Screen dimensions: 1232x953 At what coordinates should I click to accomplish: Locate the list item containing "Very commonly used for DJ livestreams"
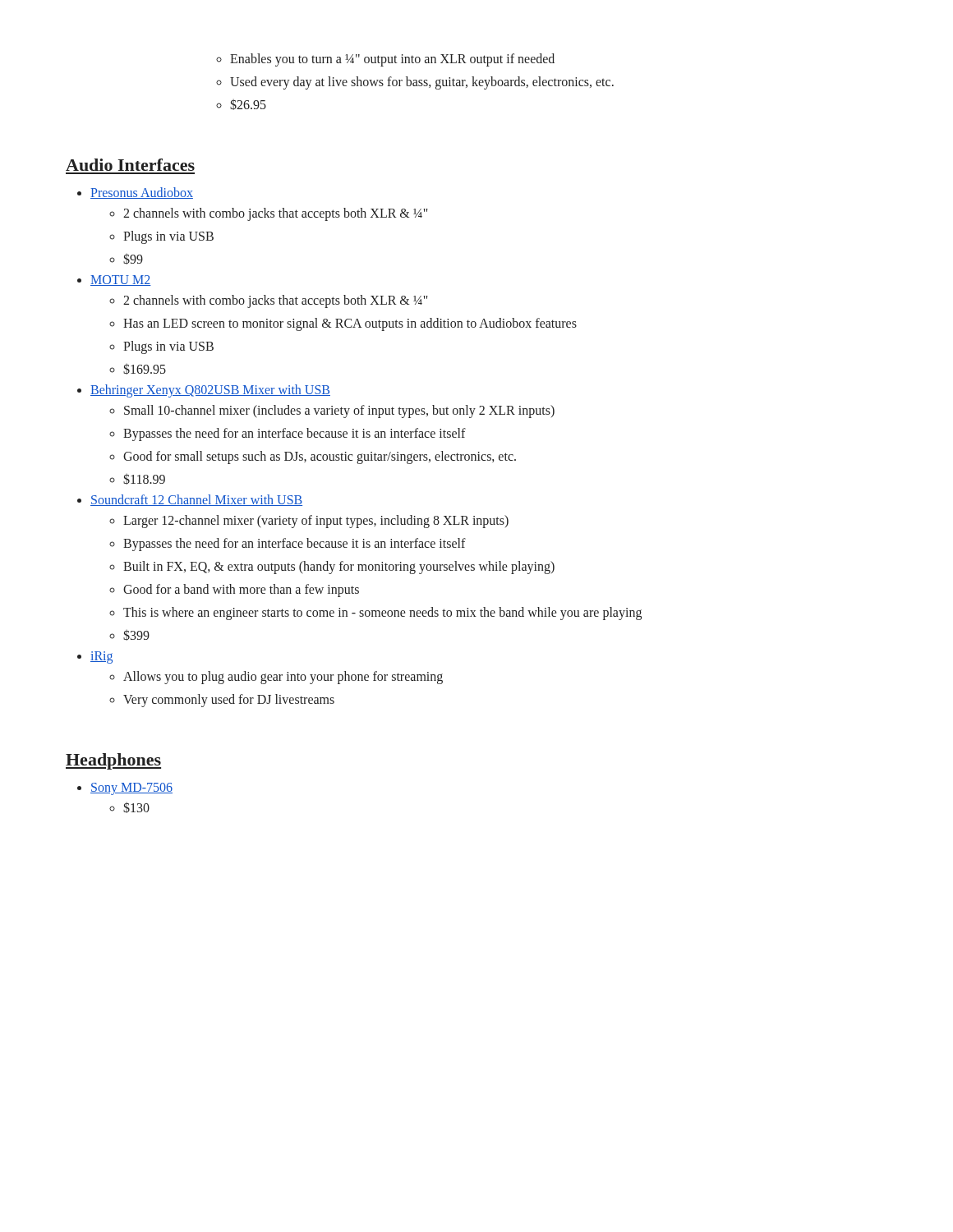229,699
